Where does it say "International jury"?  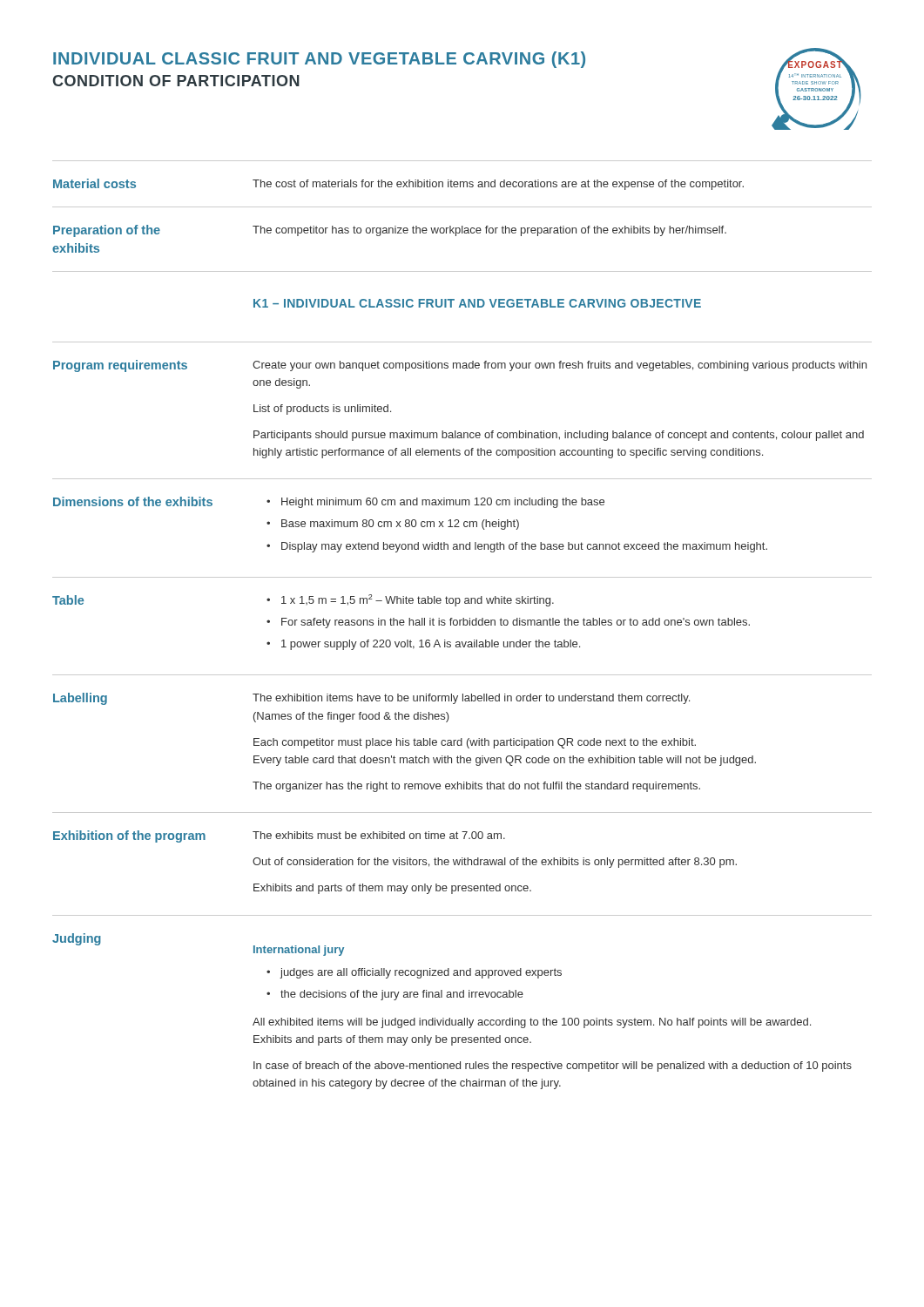[298, 949]
